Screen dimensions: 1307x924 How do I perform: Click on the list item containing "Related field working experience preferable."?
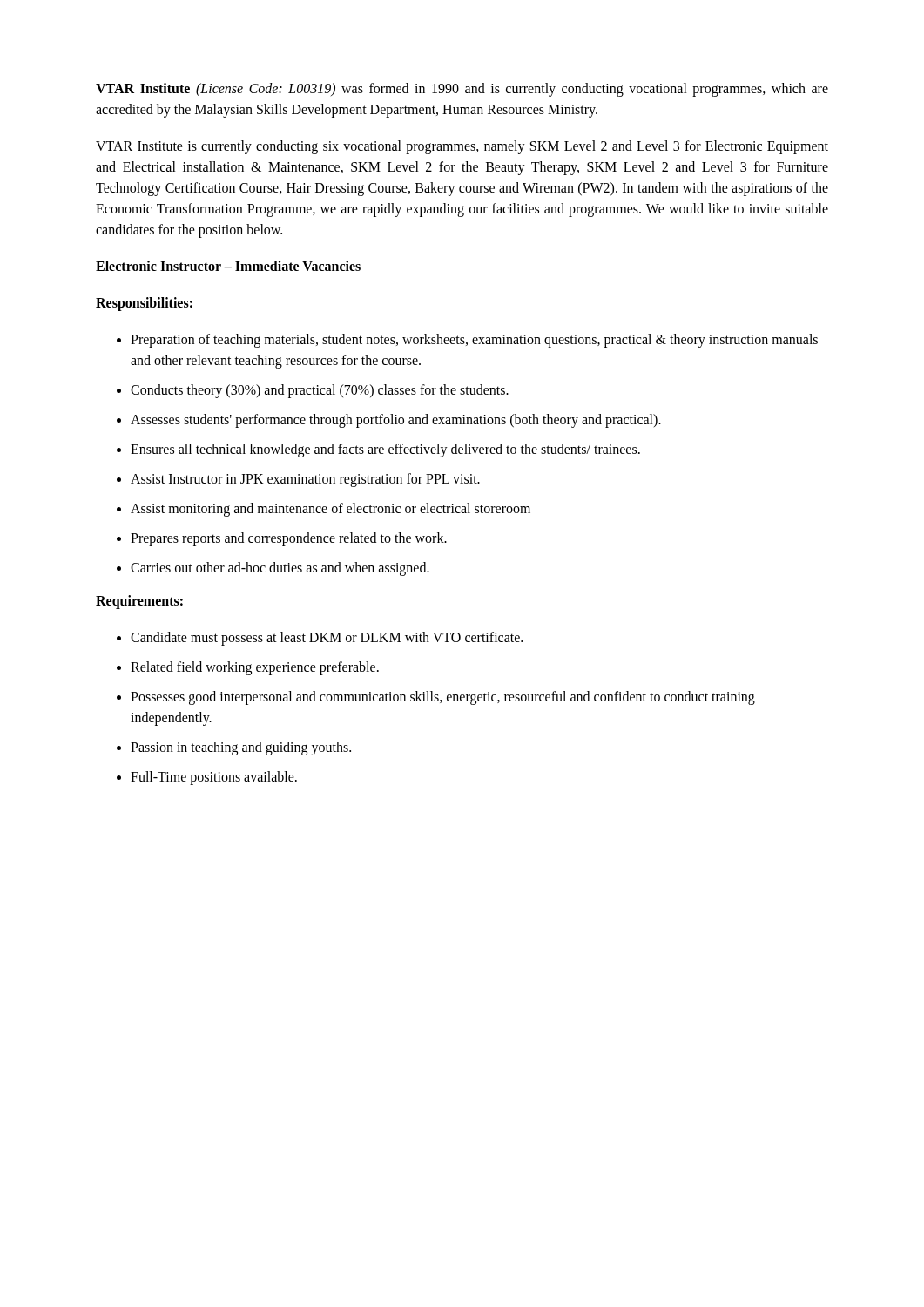tap(255, 668)
